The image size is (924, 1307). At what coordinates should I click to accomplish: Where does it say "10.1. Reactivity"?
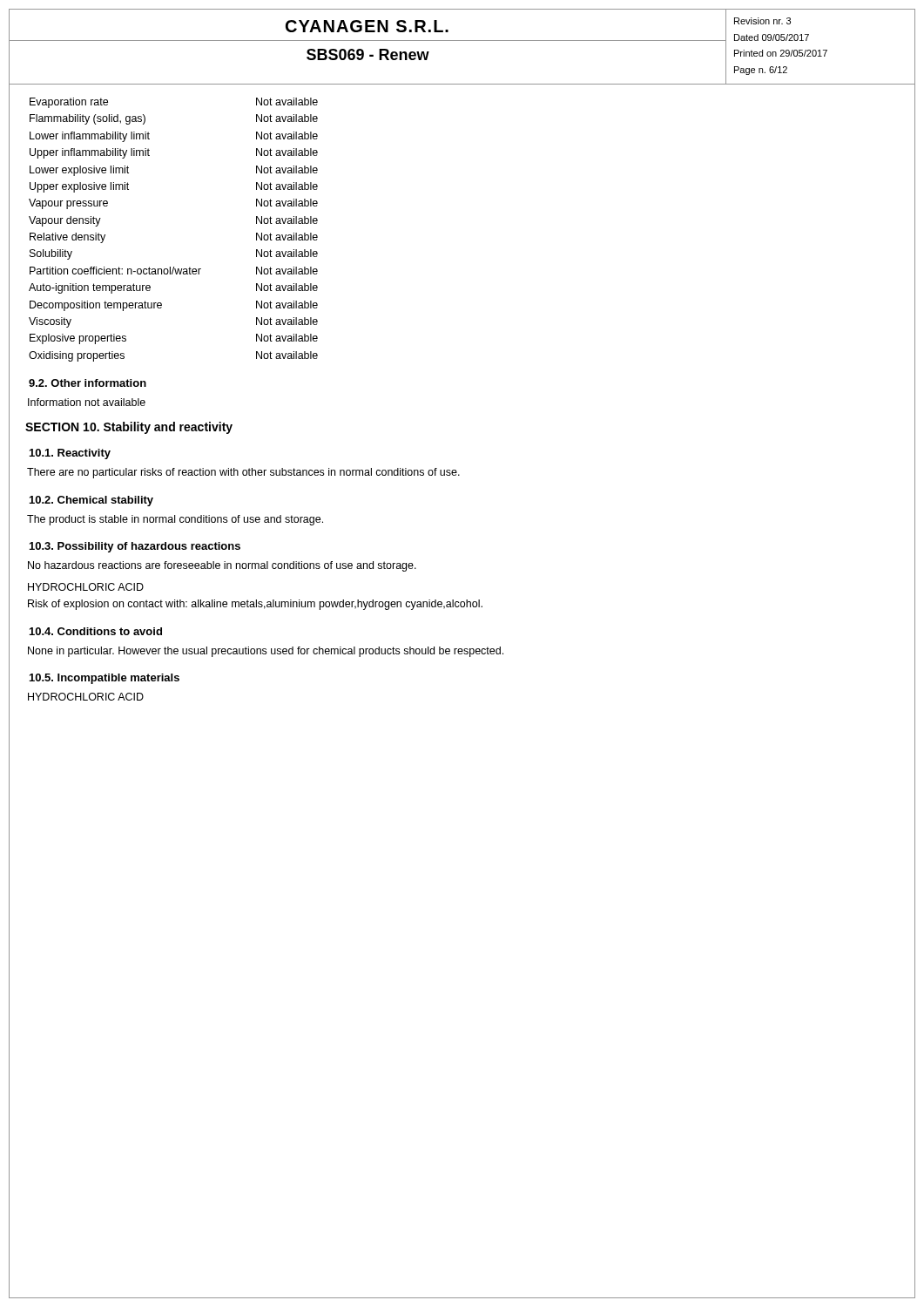pos(70,452)
